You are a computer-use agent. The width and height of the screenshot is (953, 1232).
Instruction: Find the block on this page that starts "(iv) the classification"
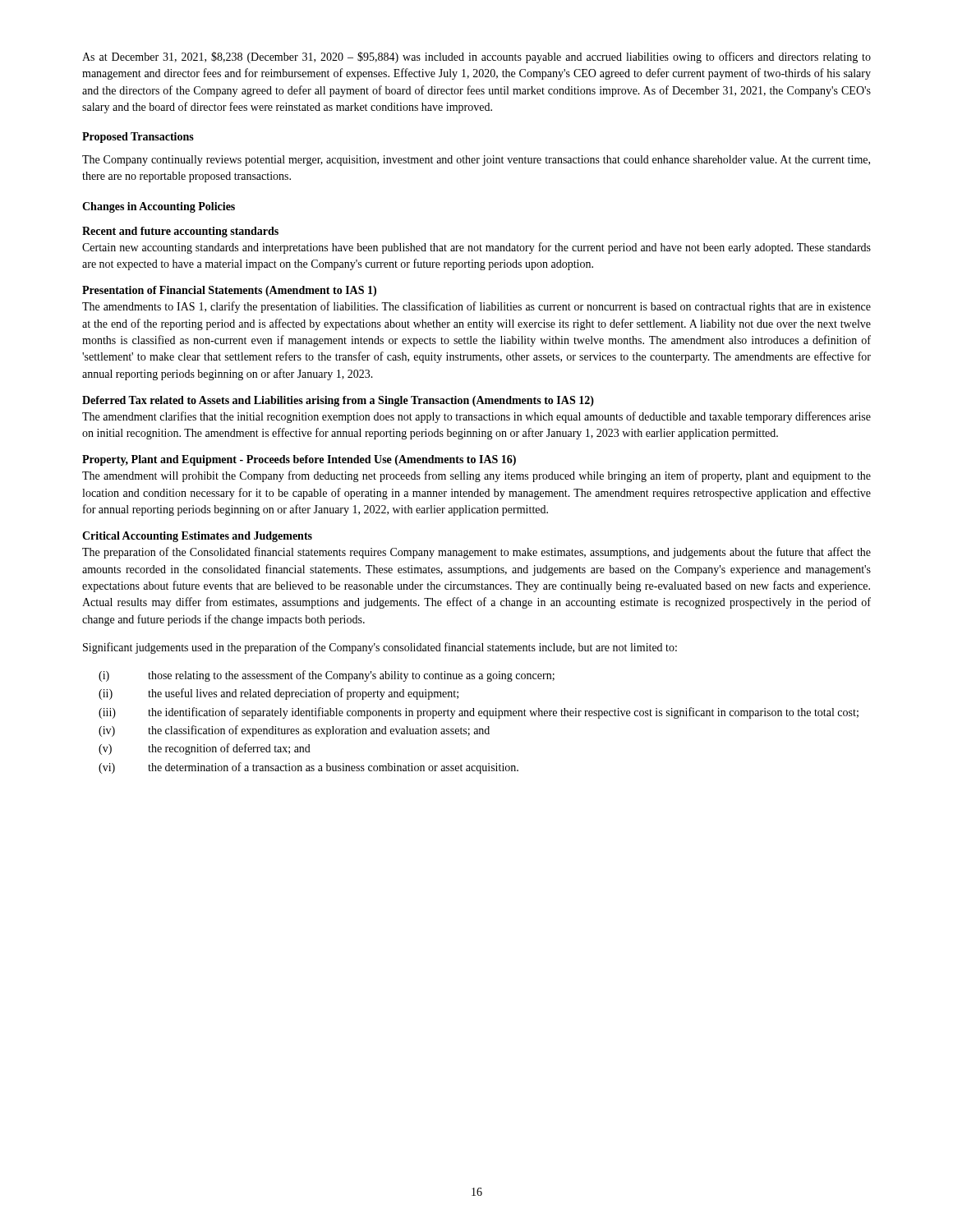click(476, 731)
